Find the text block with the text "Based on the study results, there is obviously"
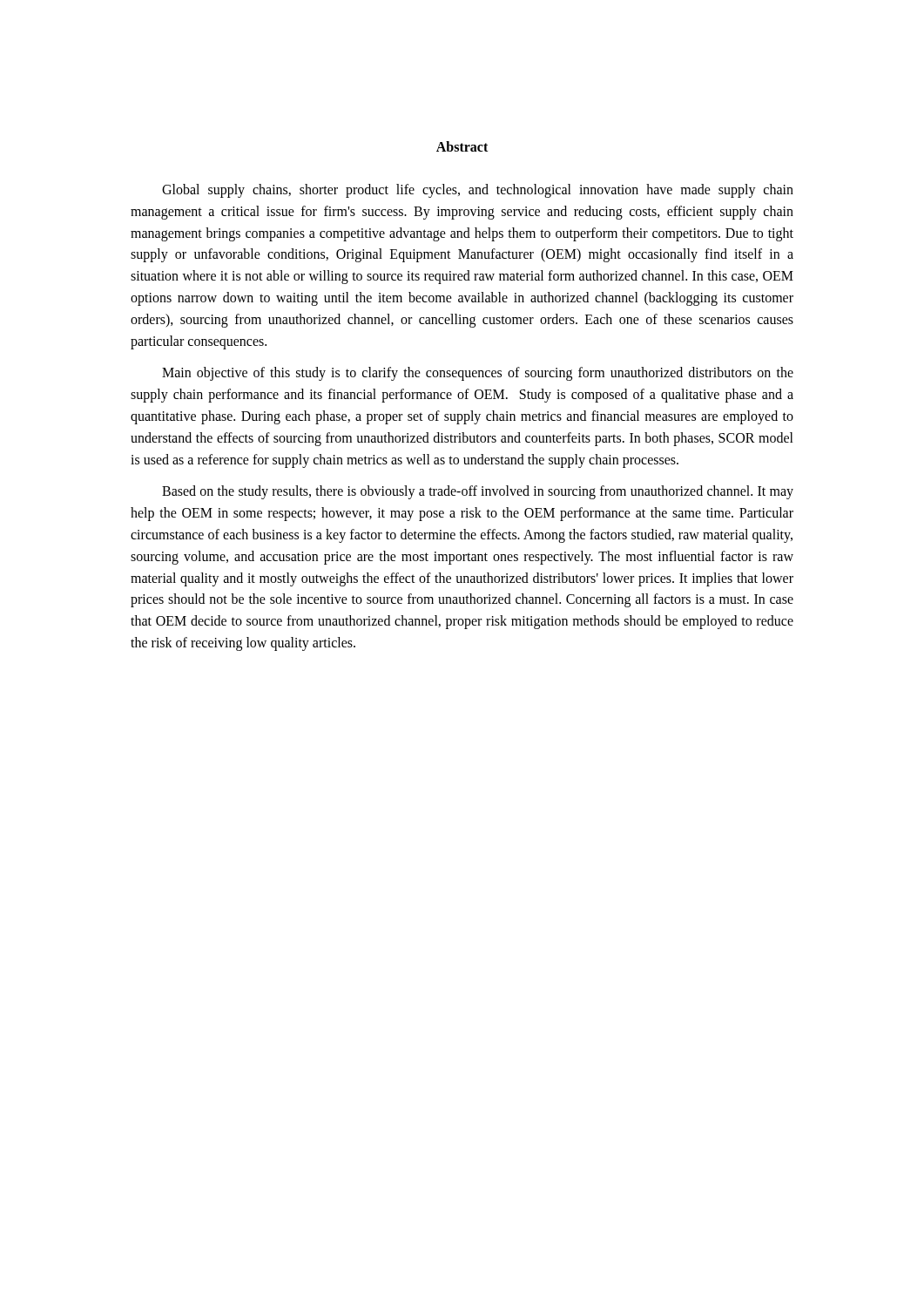This screenshot has width=924, height=1307. [x=462, y=567]
